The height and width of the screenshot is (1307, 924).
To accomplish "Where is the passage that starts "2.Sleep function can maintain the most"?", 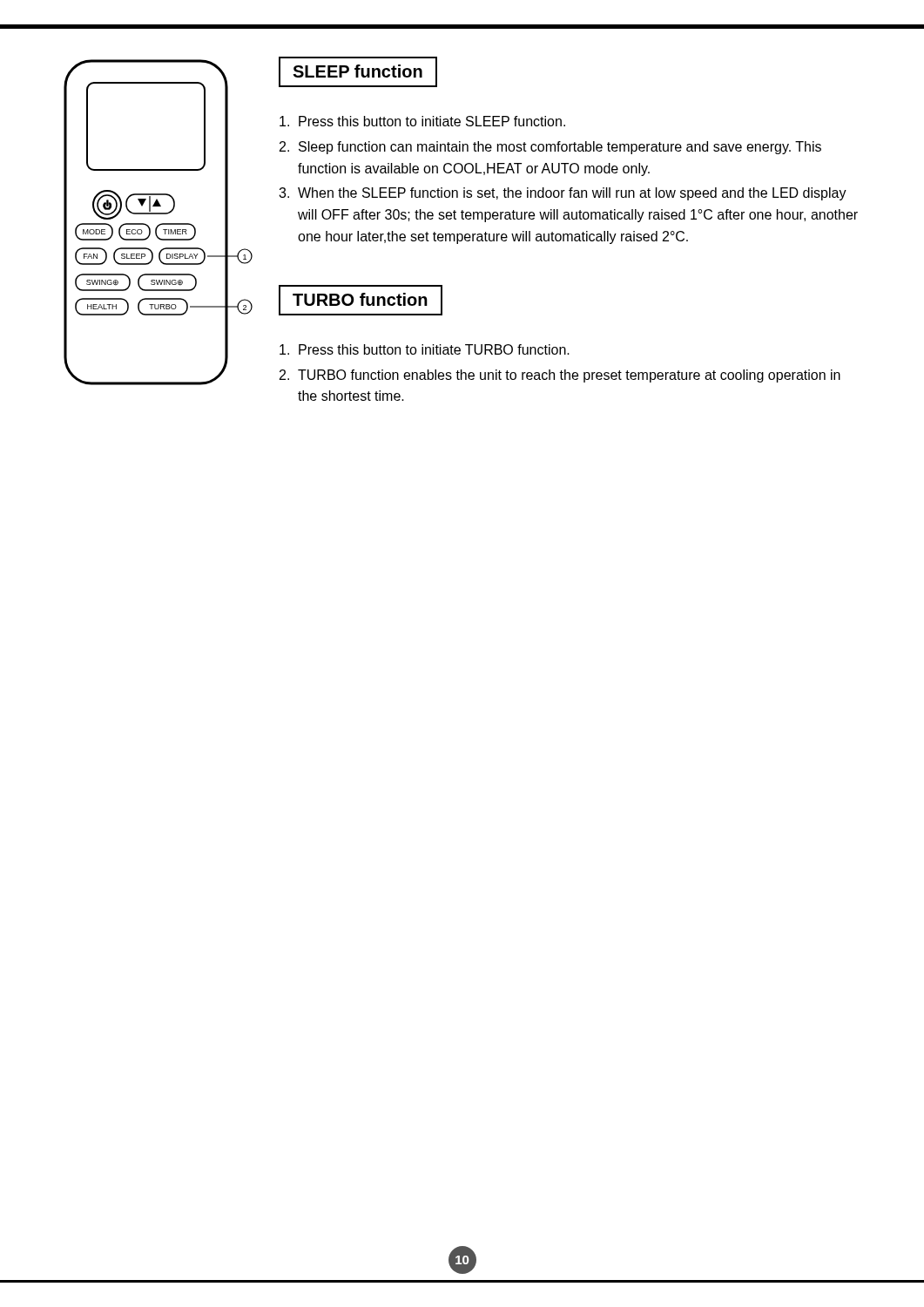I will (570, 158).
